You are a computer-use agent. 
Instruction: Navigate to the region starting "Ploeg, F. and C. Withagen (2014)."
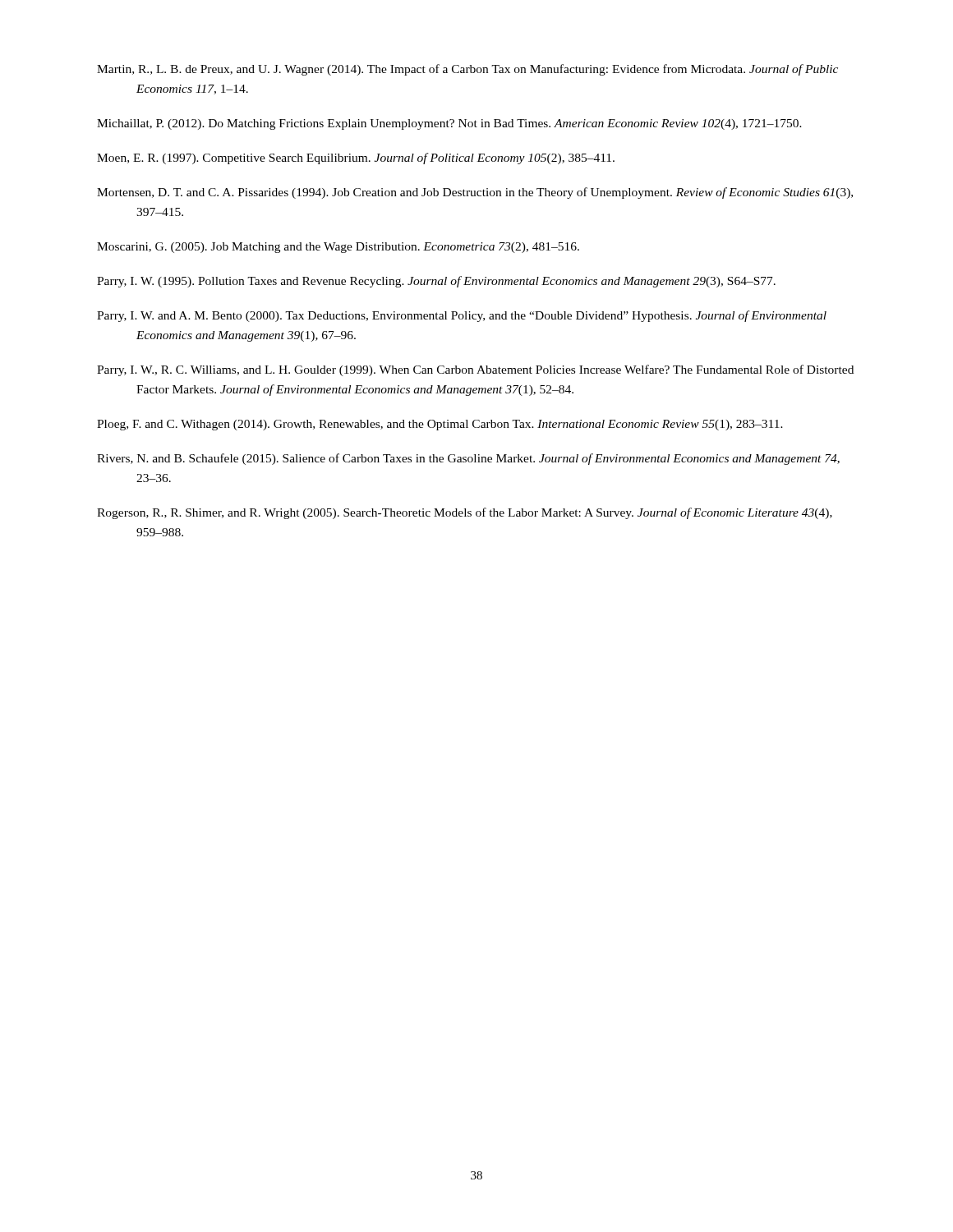(x=440, y=424)
